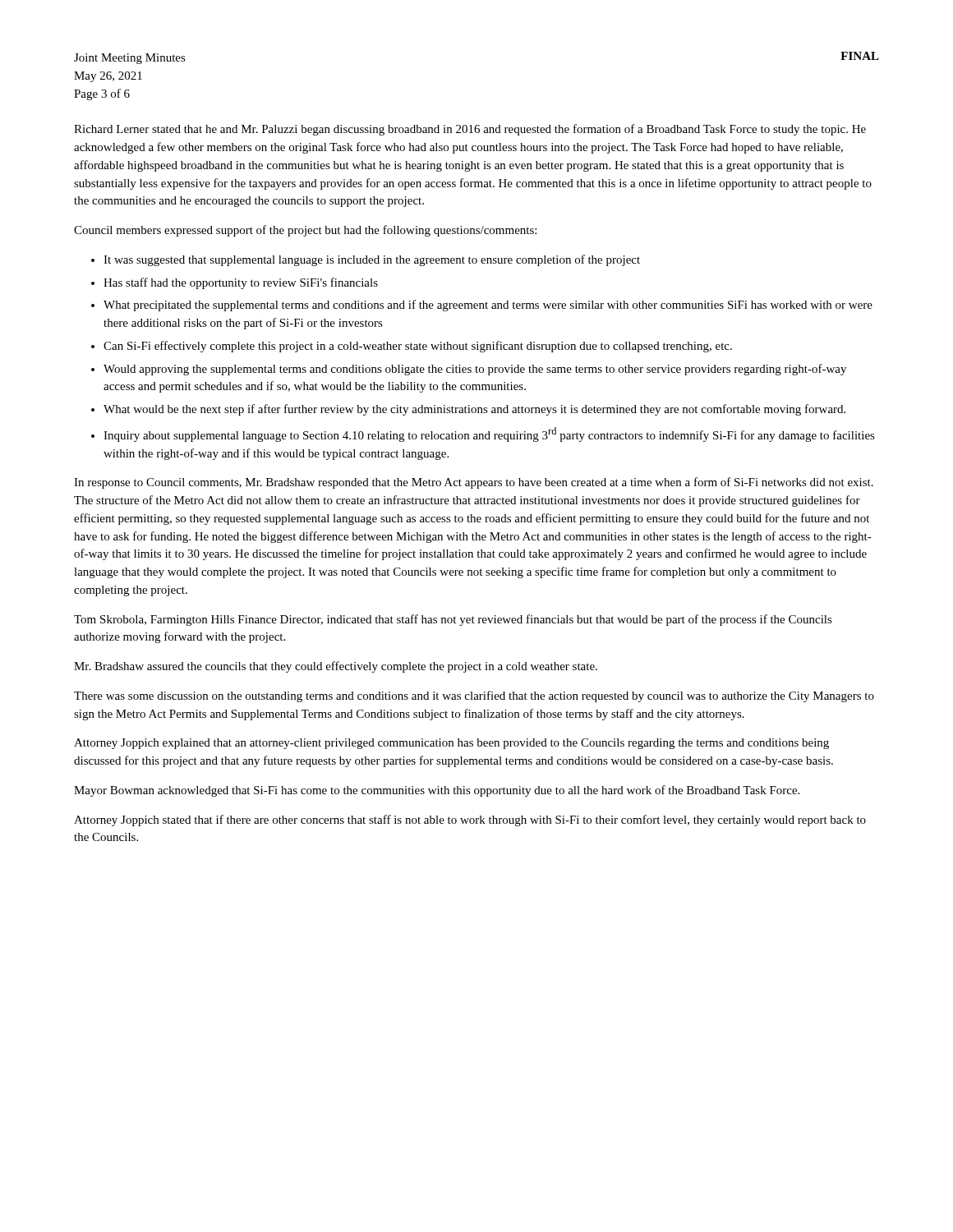
Task: Find the region starting "In response to"
Action: pos(476,537)
